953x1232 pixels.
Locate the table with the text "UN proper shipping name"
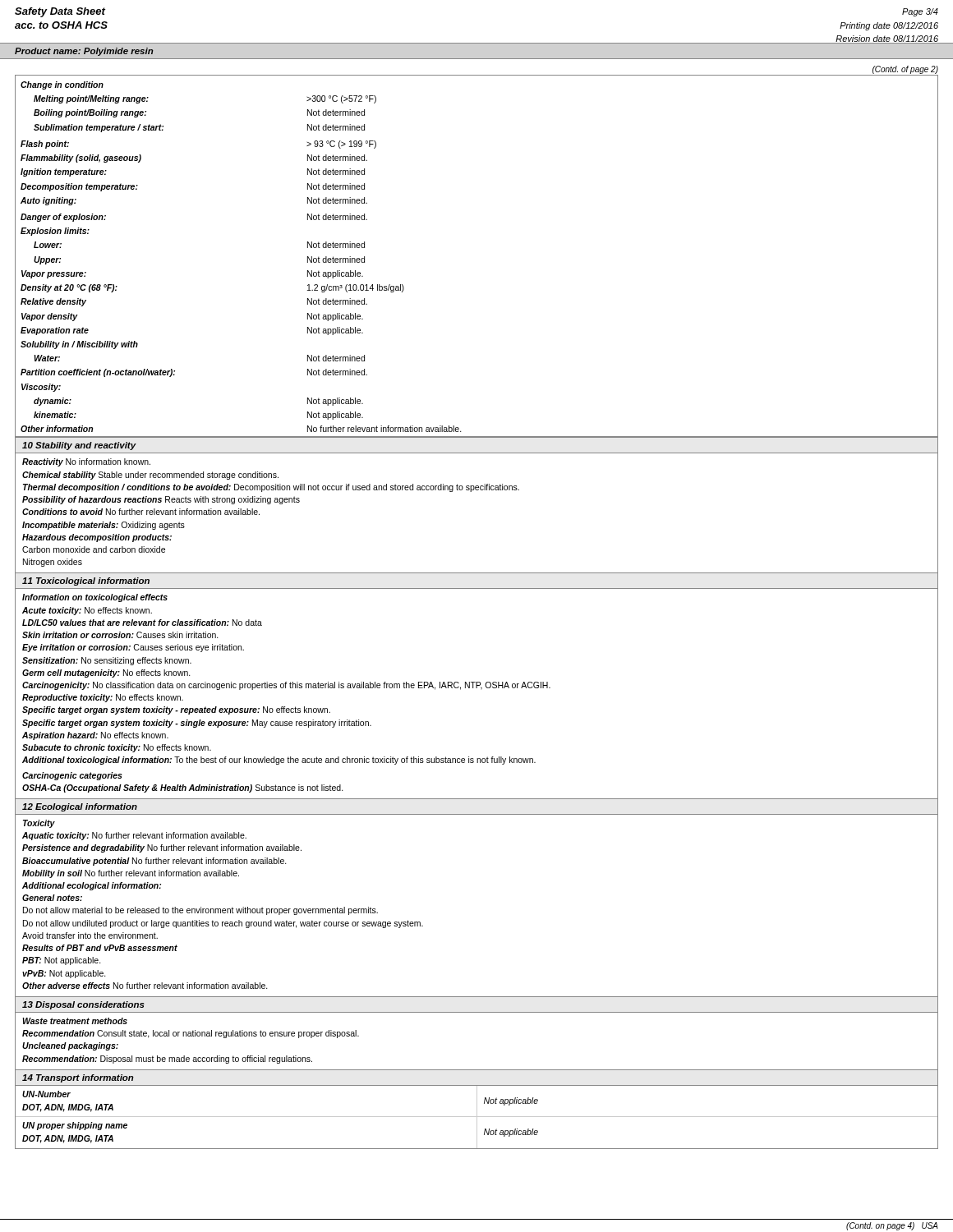(x=476, y=1117)
